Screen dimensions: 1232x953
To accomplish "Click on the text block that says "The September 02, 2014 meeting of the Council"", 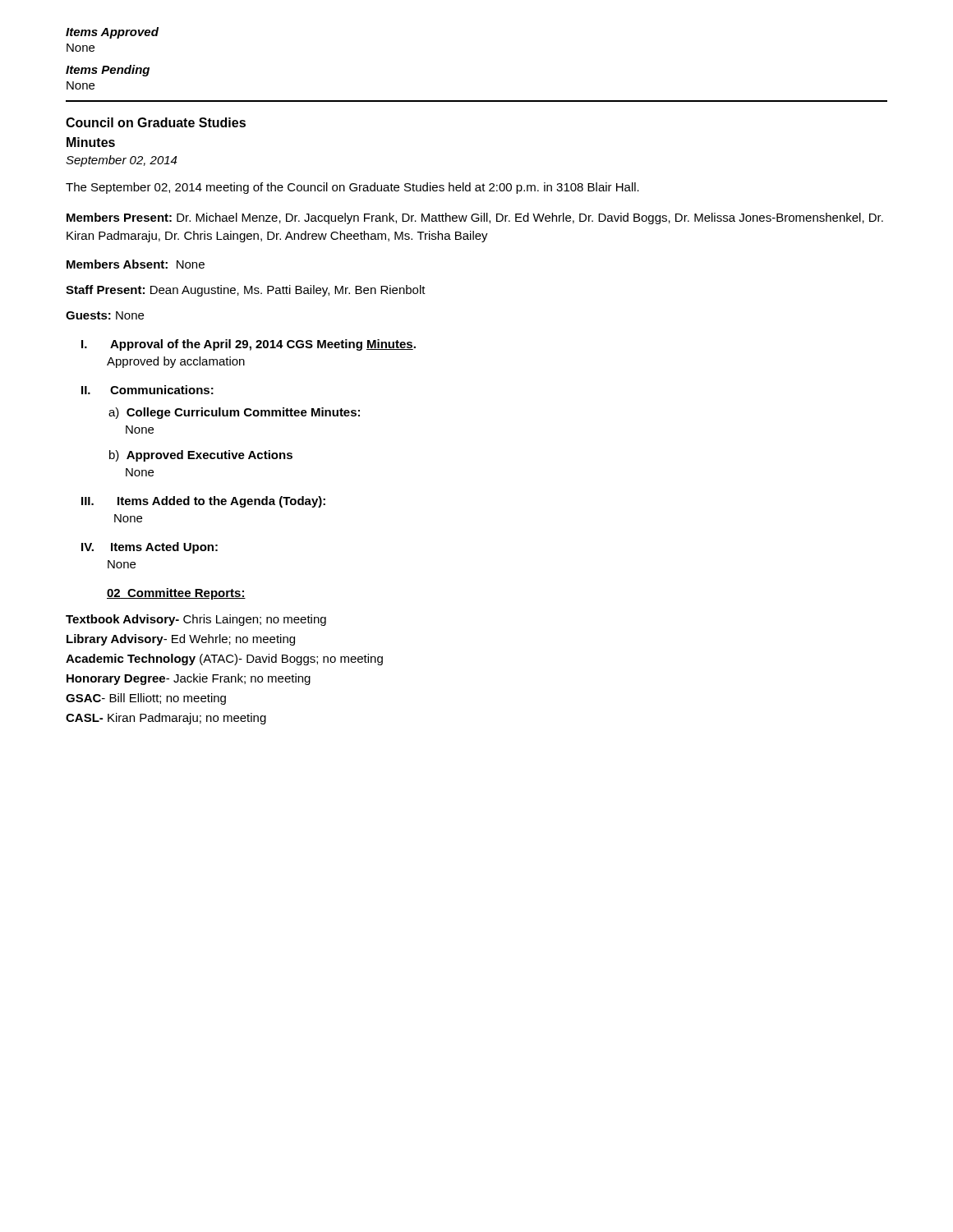I will tap(353, 187).
